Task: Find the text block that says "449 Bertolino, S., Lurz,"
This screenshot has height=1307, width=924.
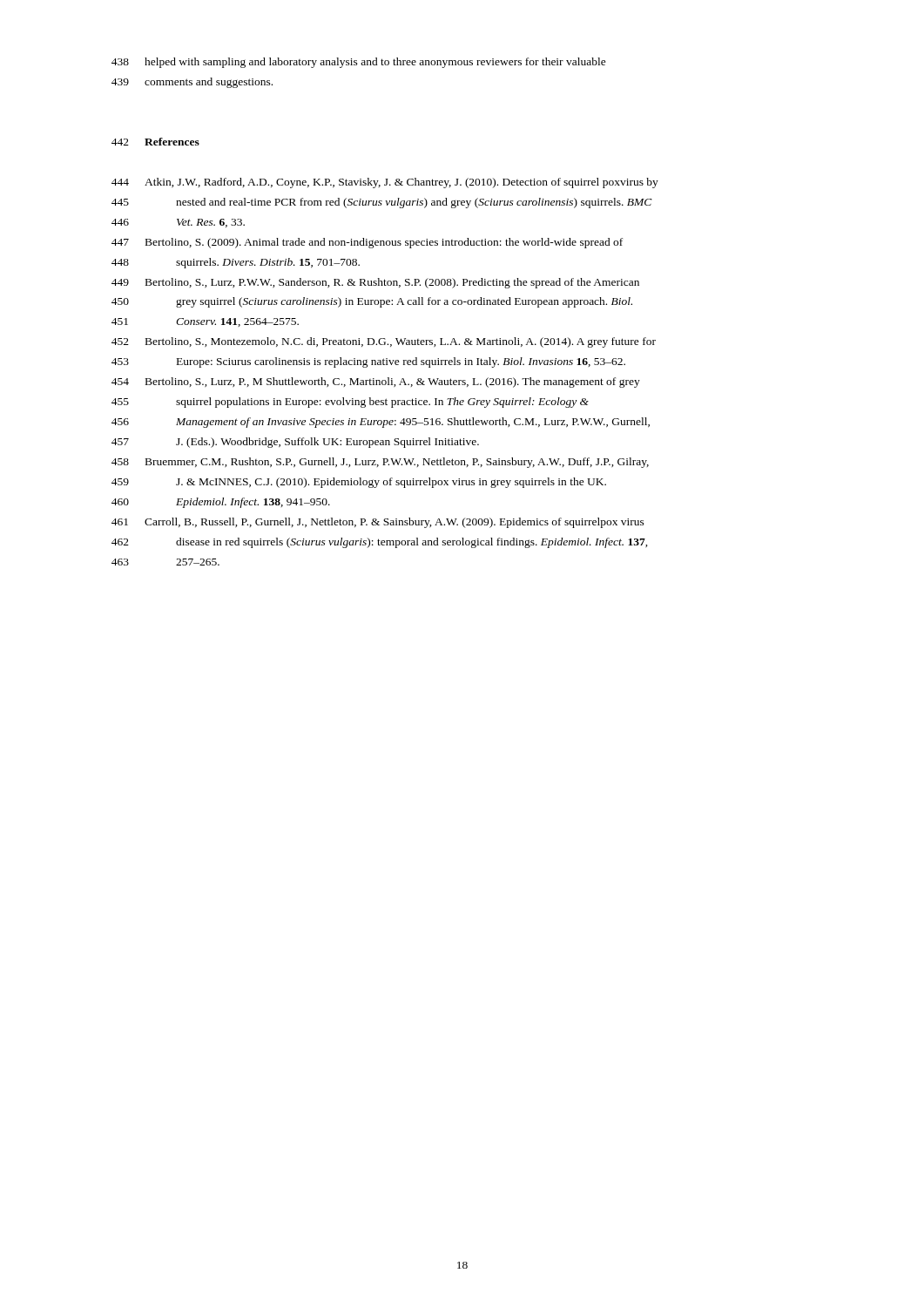Action: coord(470,282)
